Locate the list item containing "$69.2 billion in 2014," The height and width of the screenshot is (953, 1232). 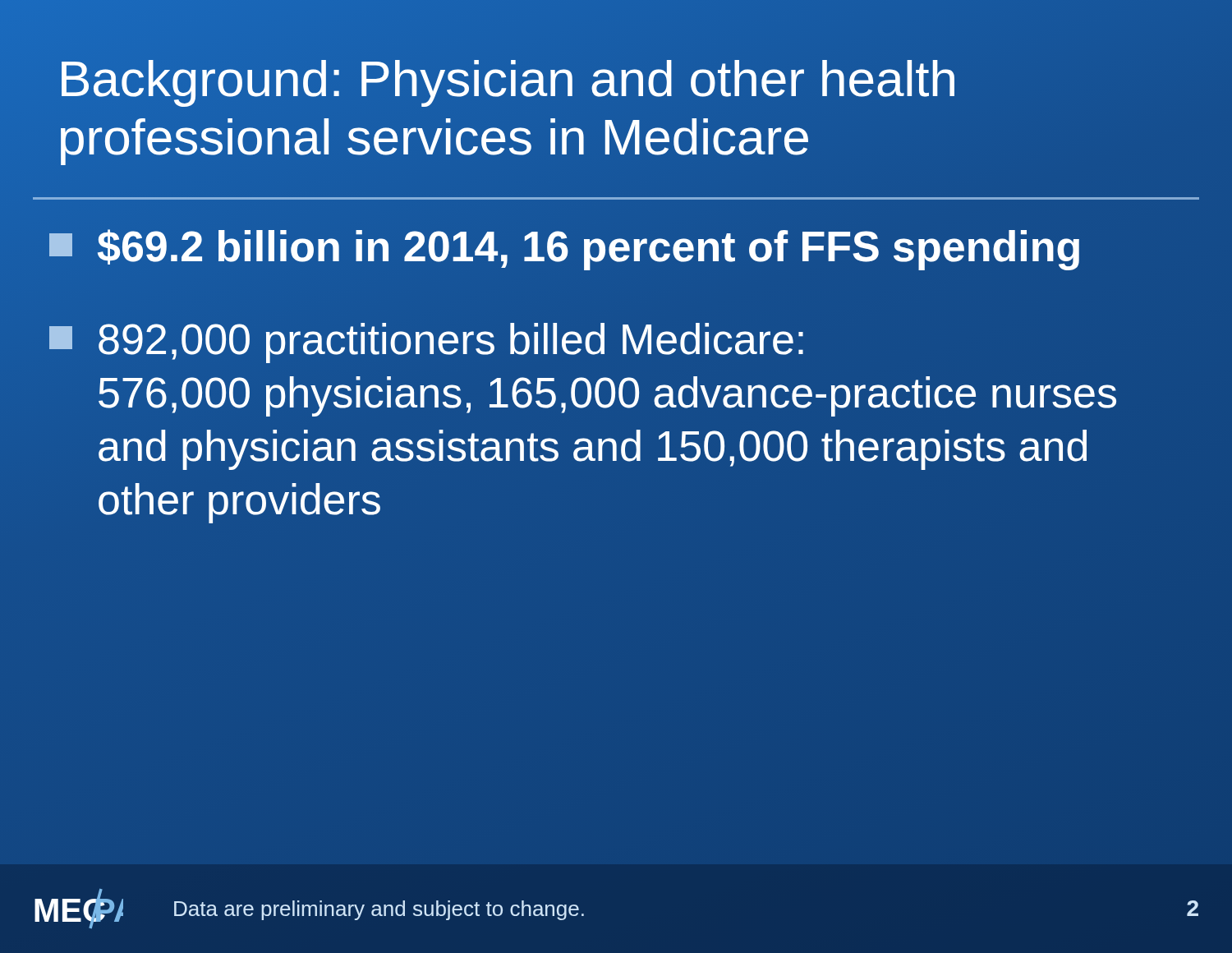coord(616,247)
